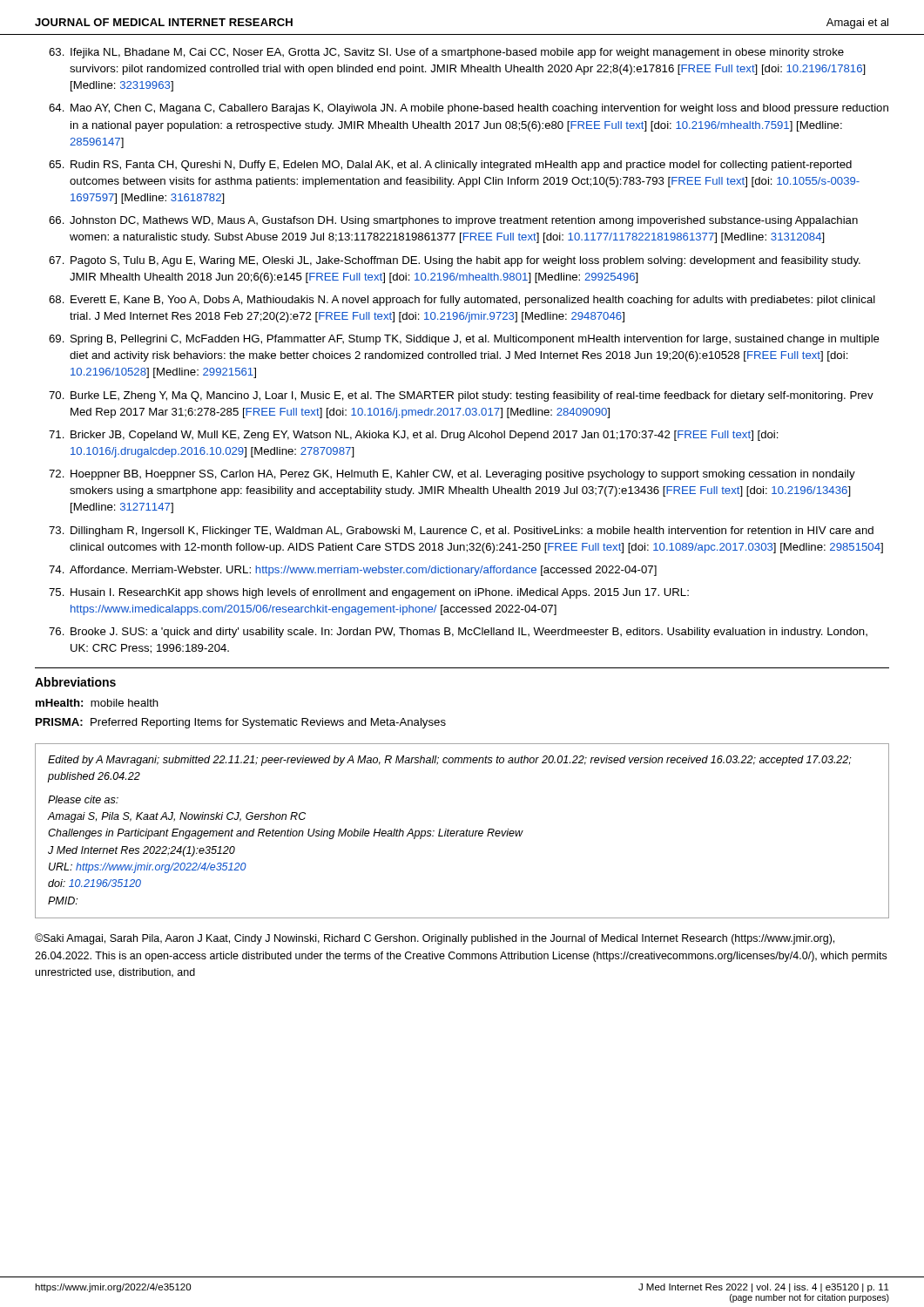Point to the block beginning "Husain I. ResearchKit app"
Screen dimensions: 1307x924
click(380, 600)
